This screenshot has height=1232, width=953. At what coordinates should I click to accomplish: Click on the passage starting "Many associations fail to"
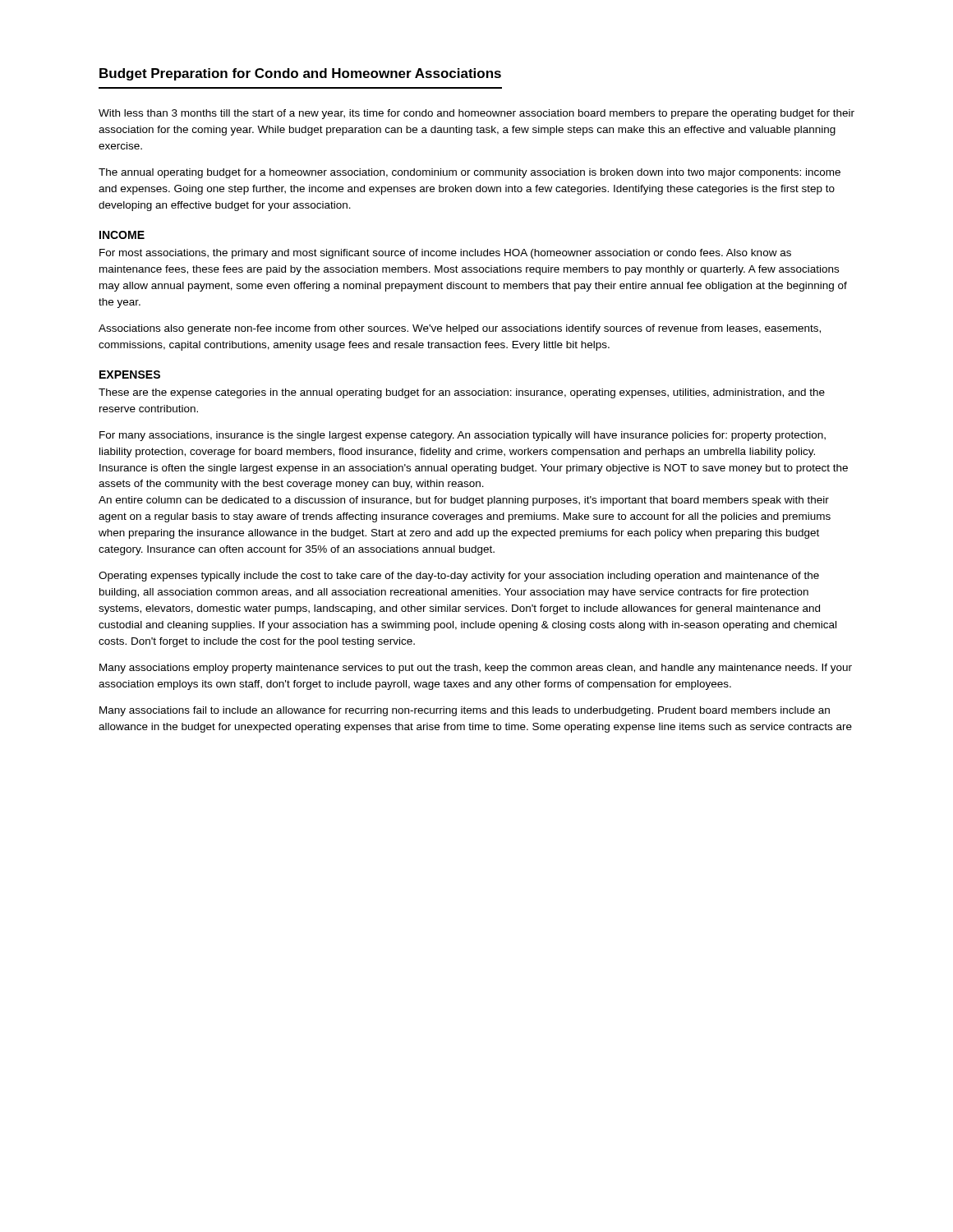pyautogui.click(x=475, y=718)
